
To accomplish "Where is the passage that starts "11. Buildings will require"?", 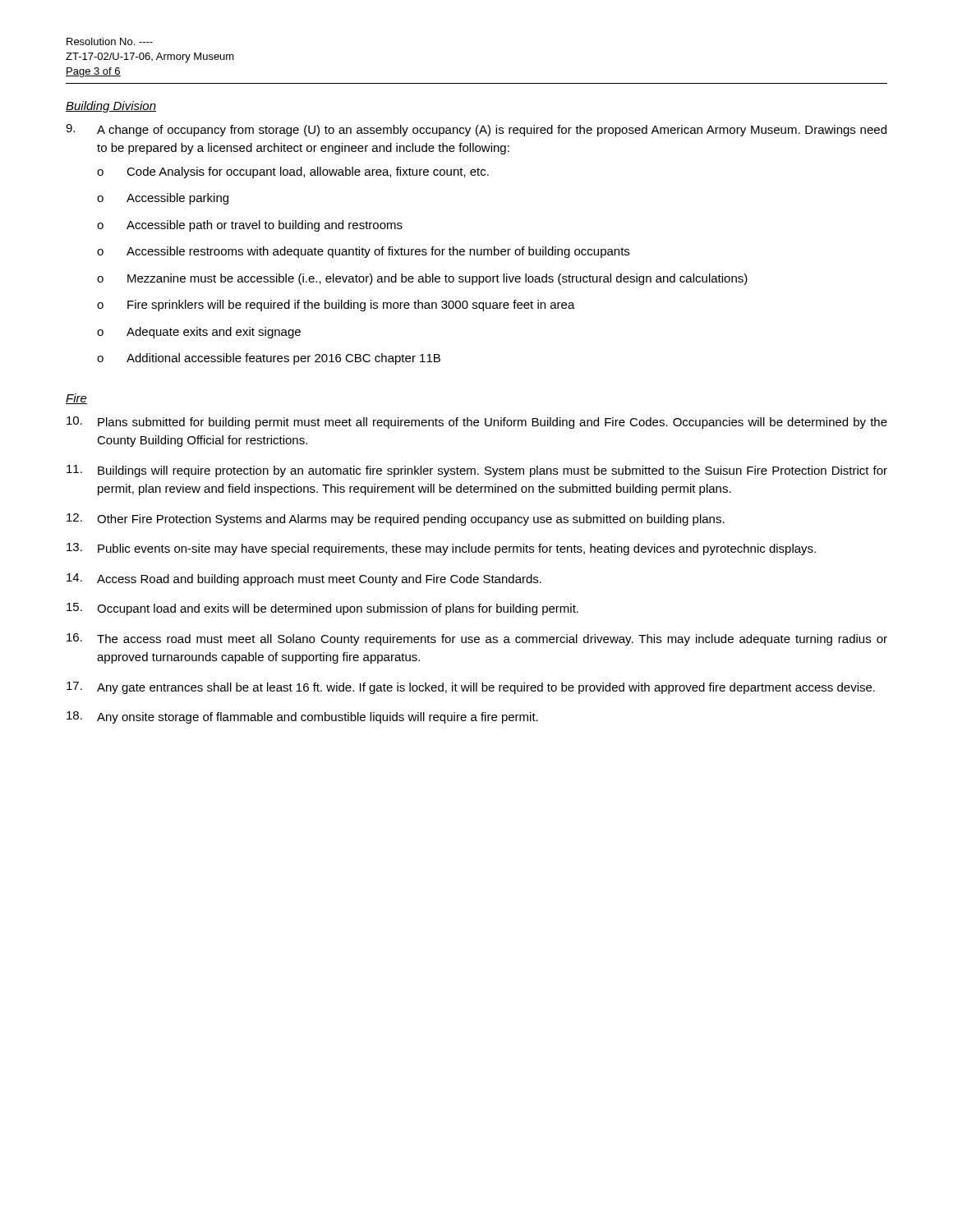I will tap(476, 480).
